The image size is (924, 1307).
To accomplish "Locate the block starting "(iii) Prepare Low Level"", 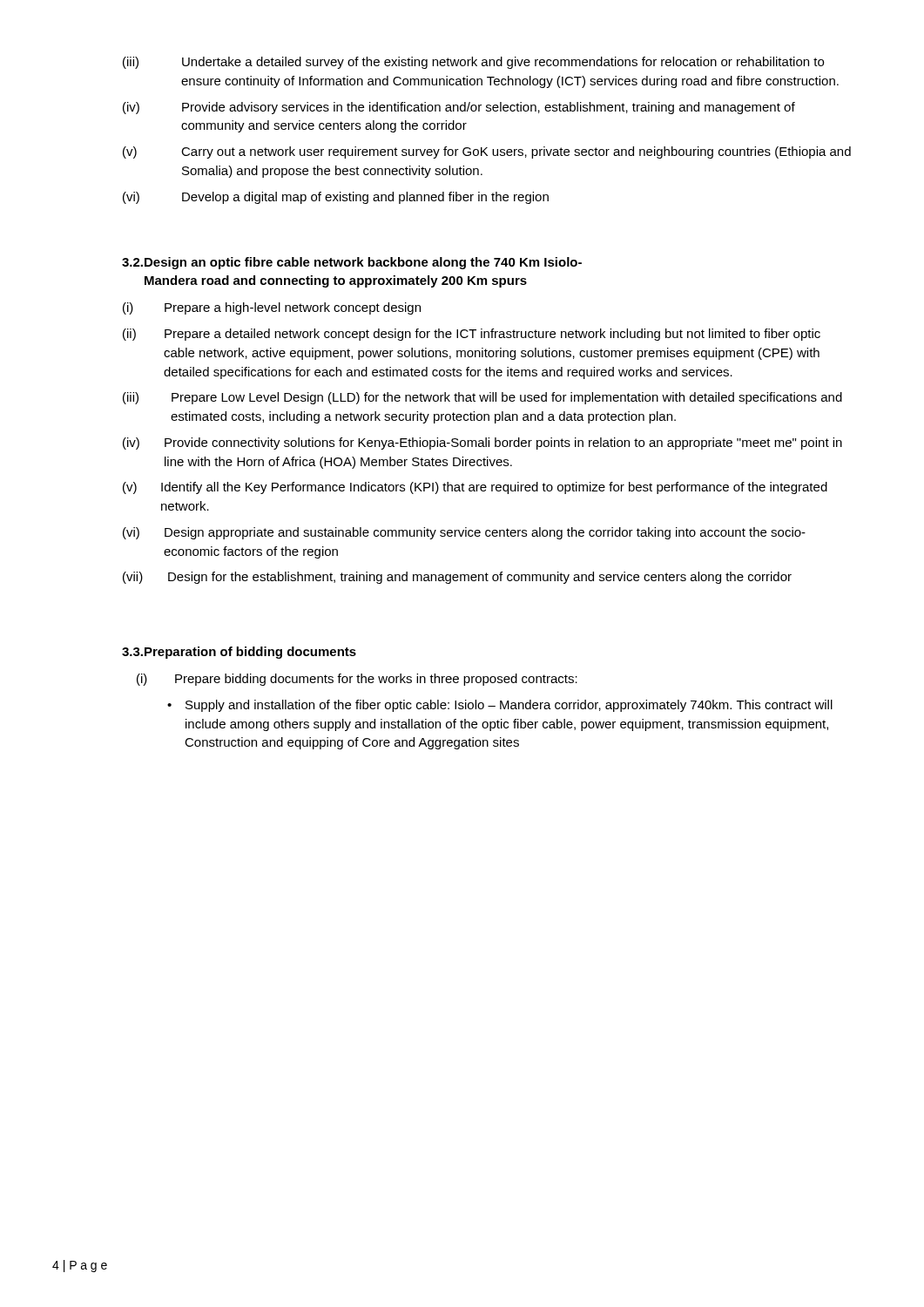I will 488,407.
